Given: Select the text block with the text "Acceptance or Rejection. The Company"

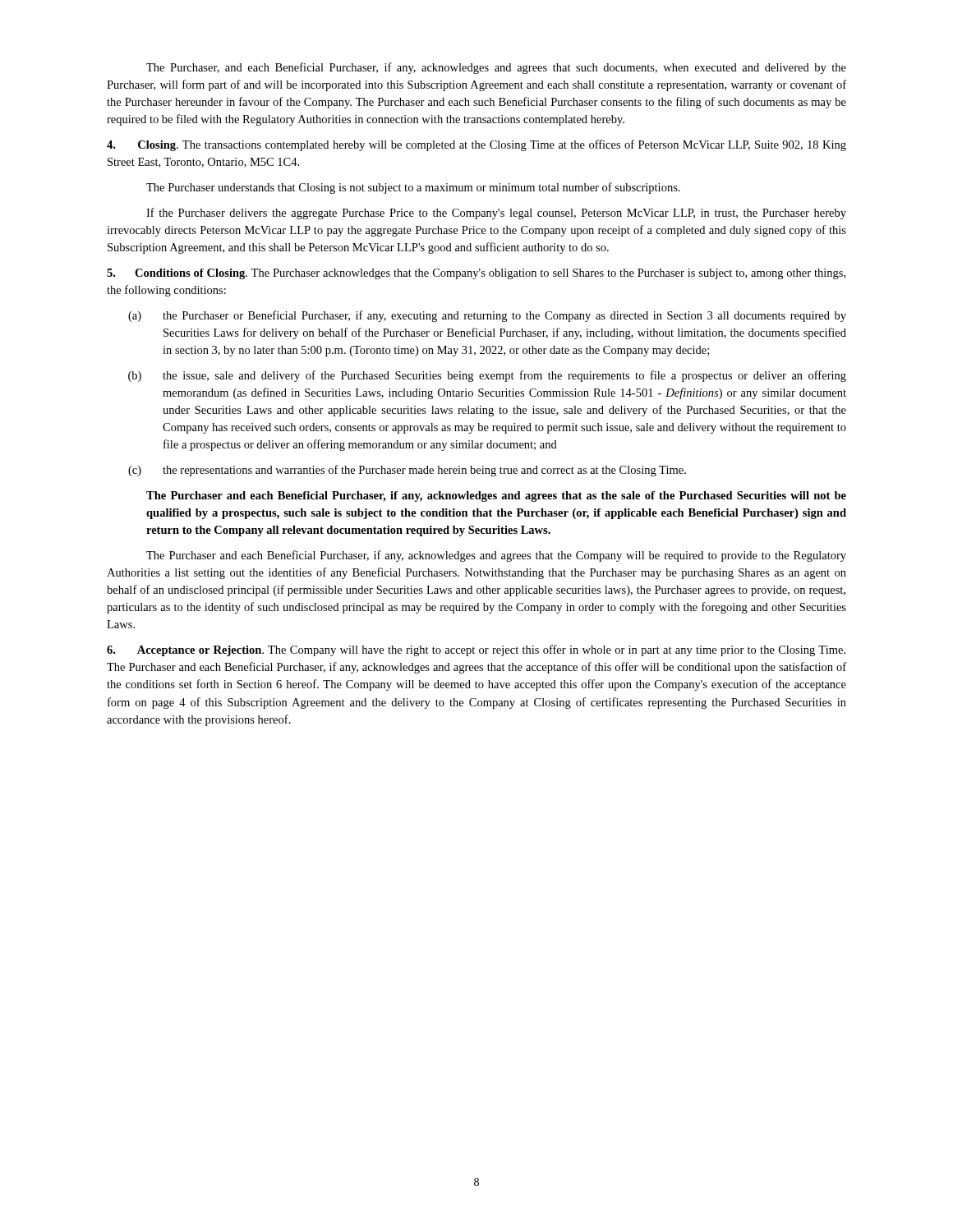Looking at the screenshot, I should (x=476, y=685).
